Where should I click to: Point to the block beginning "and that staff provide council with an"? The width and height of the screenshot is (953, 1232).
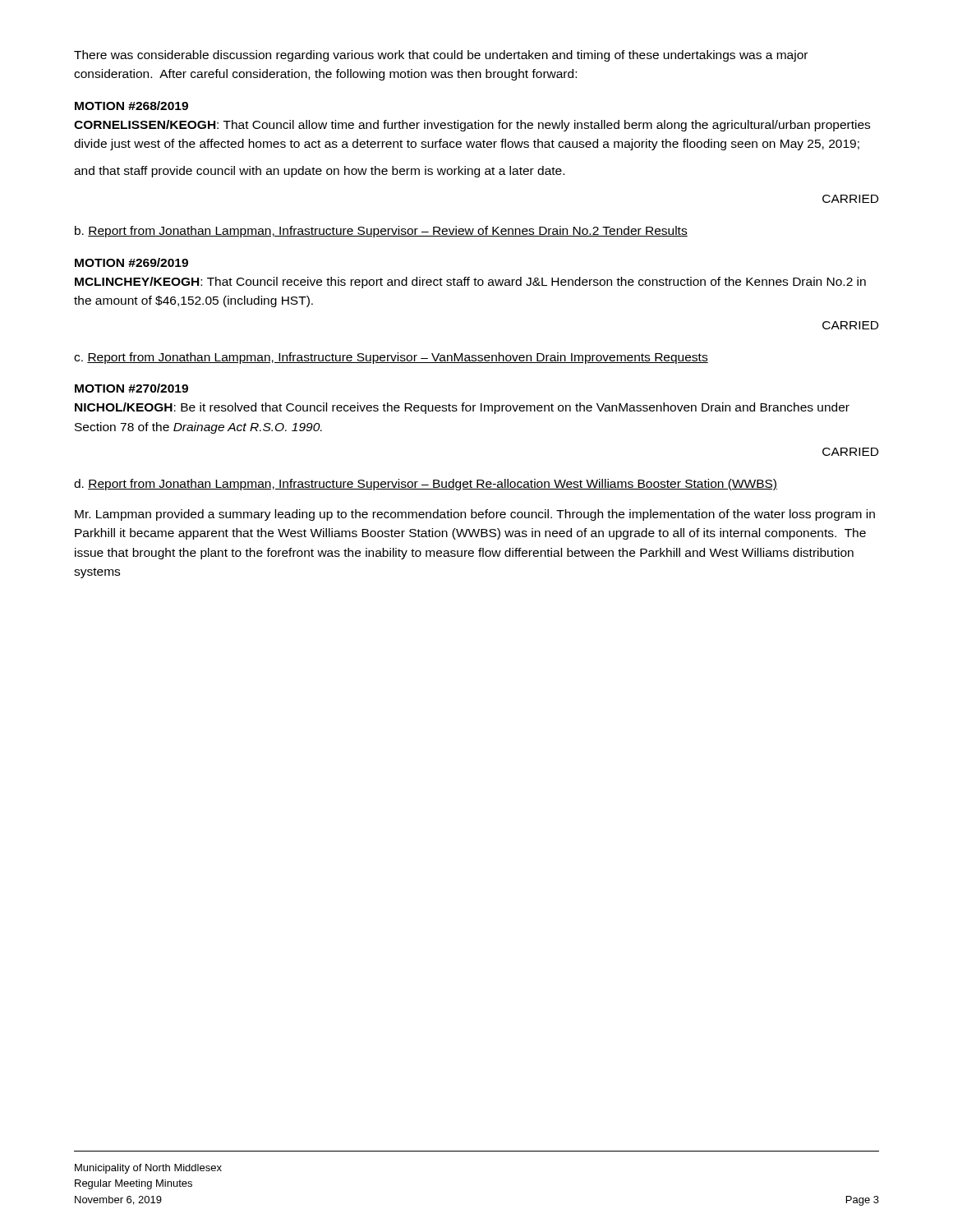[320, 170]
